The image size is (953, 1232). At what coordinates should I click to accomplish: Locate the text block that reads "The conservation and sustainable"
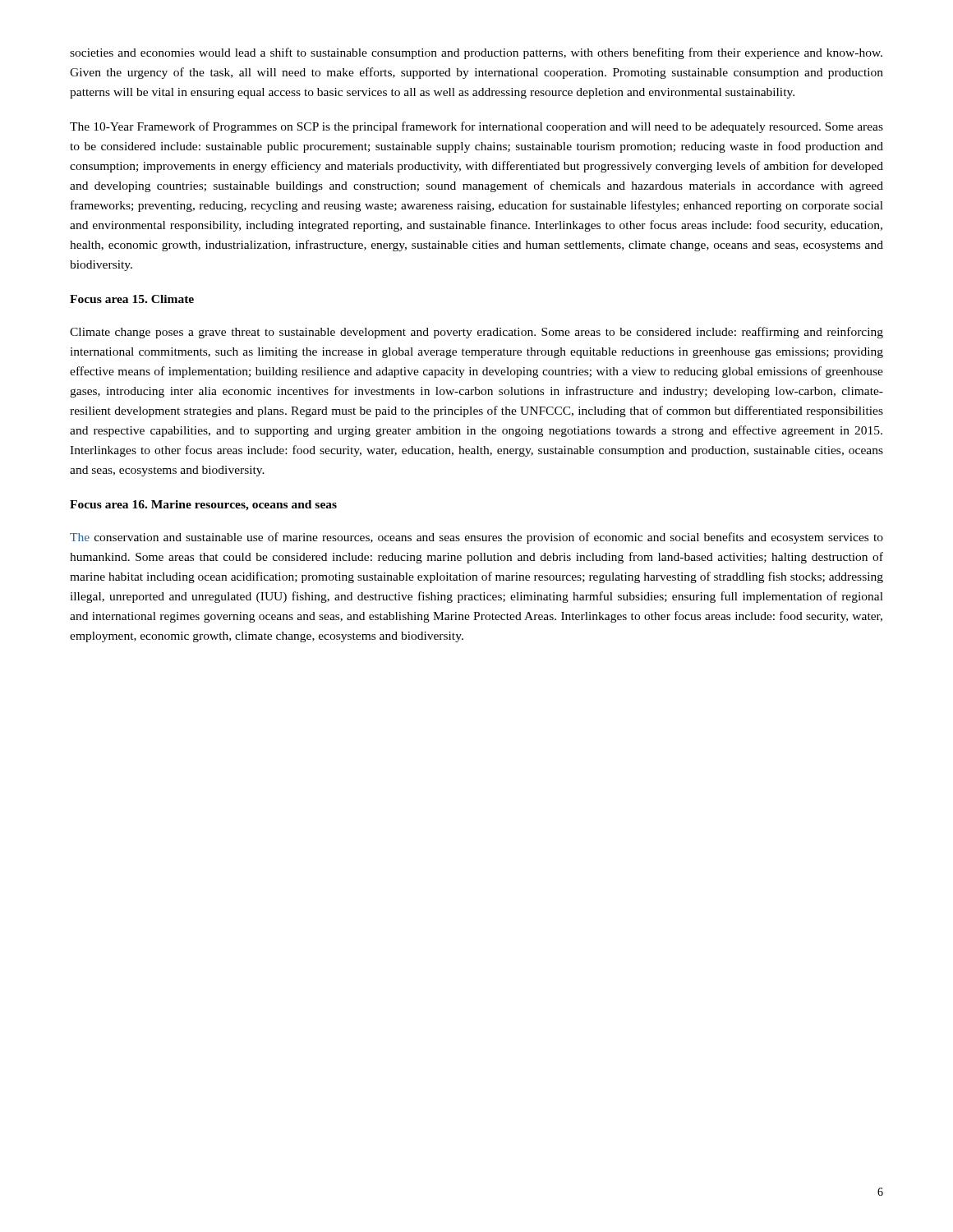[476, 587]
